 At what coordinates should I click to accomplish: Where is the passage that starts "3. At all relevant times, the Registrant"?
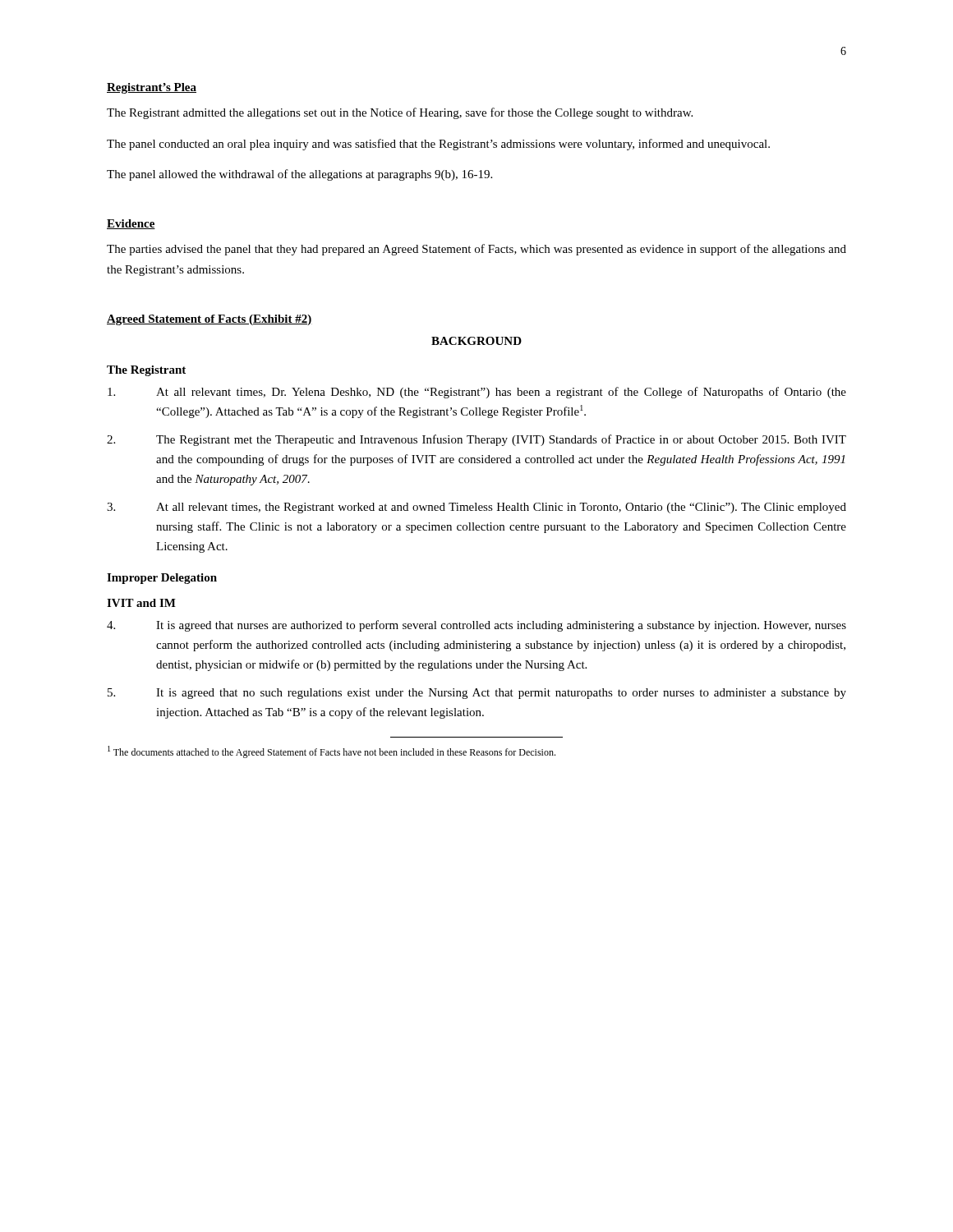(476, 526)
